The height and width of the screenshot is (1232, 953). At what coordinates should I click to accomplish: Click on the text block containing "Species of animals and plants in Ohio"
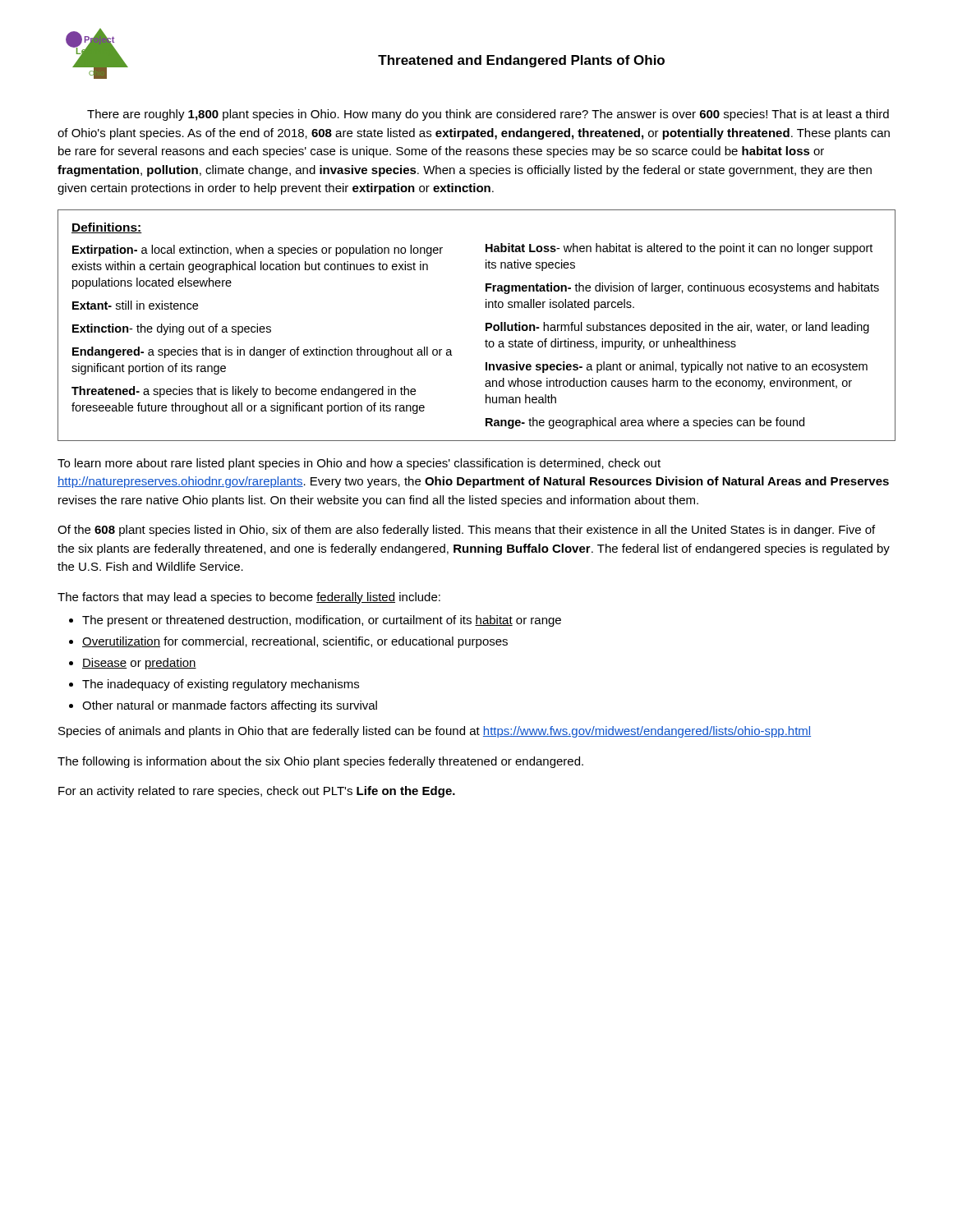(434, 731)
